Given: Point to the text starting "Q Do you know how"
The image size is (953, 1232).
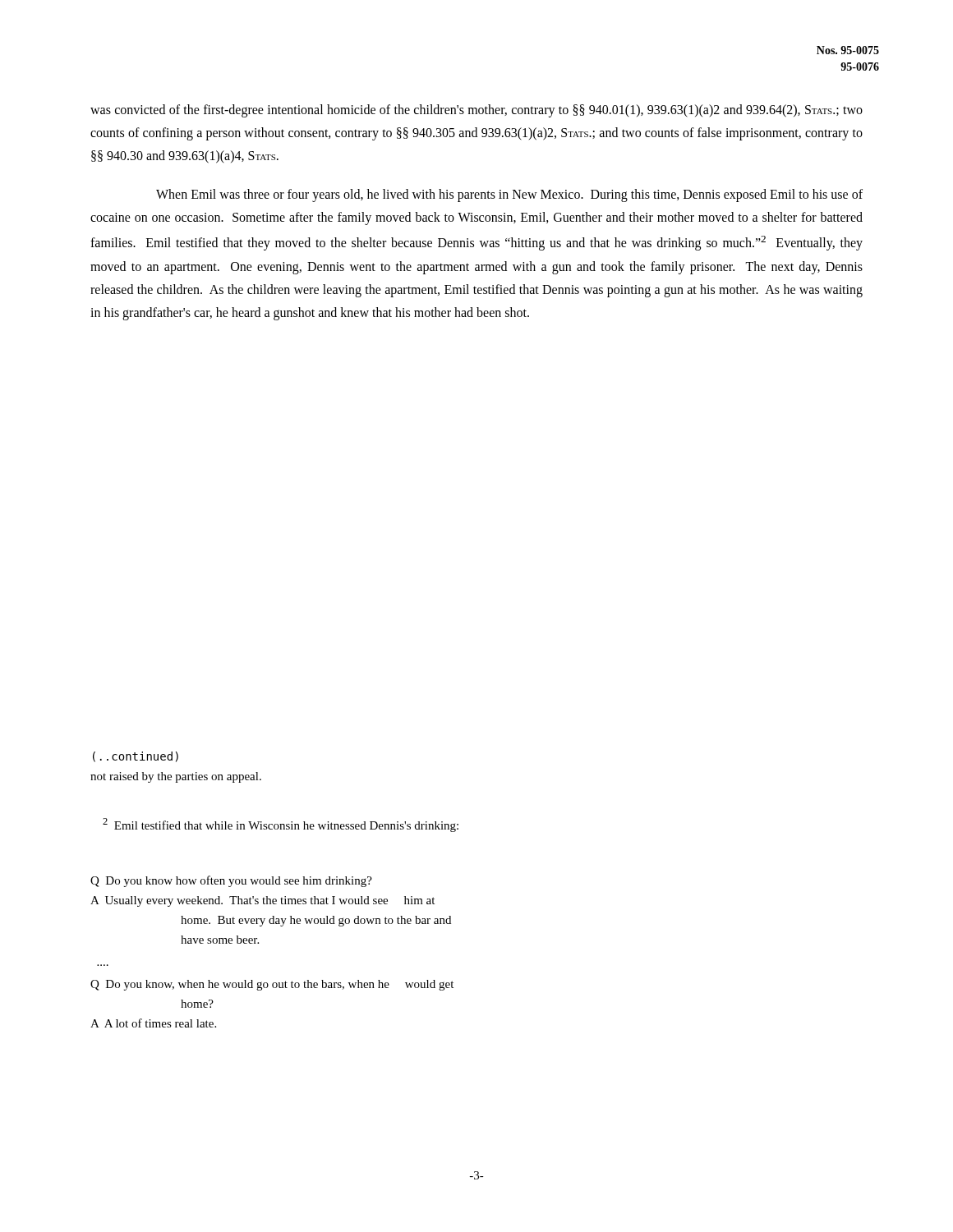Looking at the screenshot, I should tap(231, 881).
